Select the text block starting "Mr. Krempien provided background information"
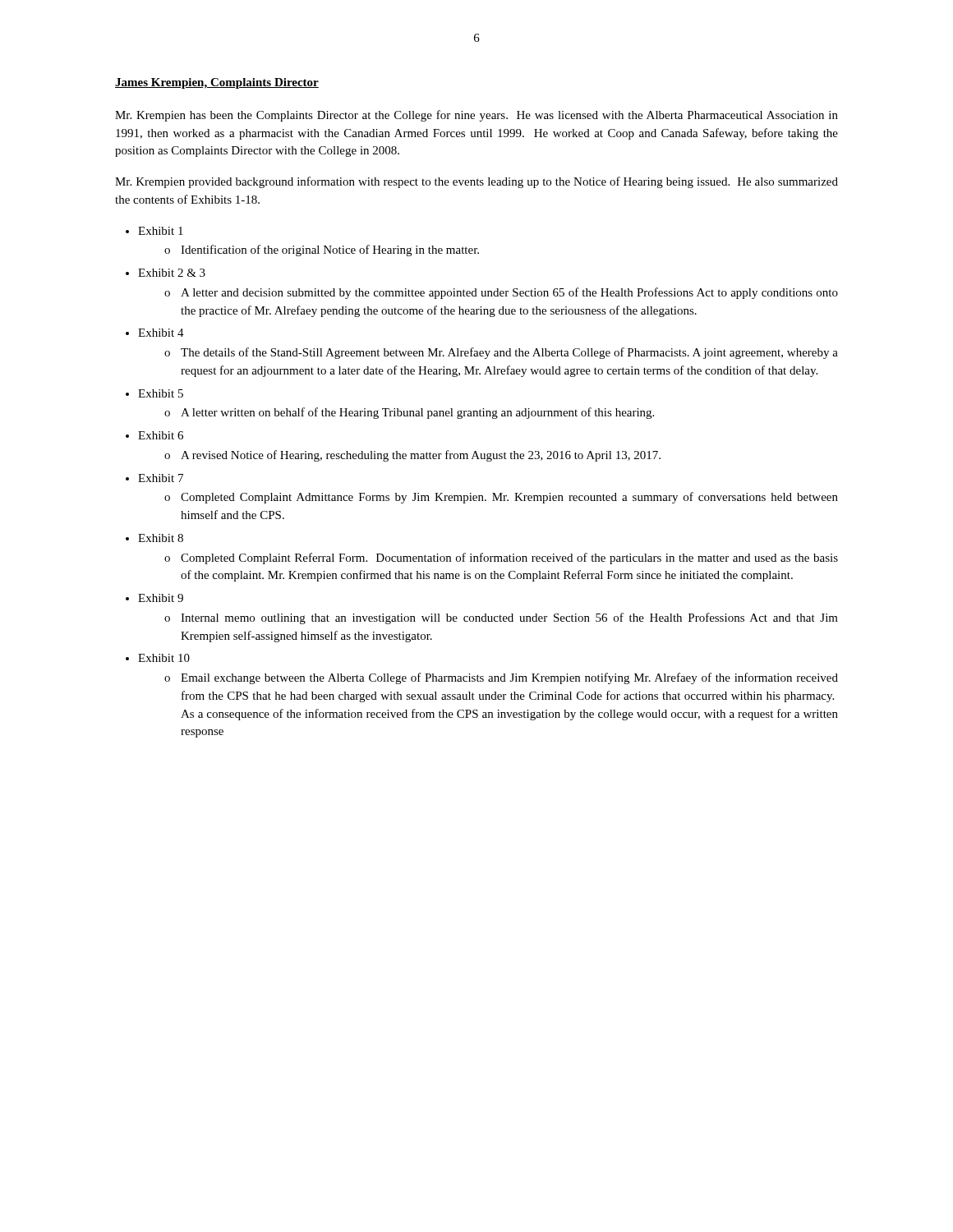953x1232 pixels. [476, 190]
